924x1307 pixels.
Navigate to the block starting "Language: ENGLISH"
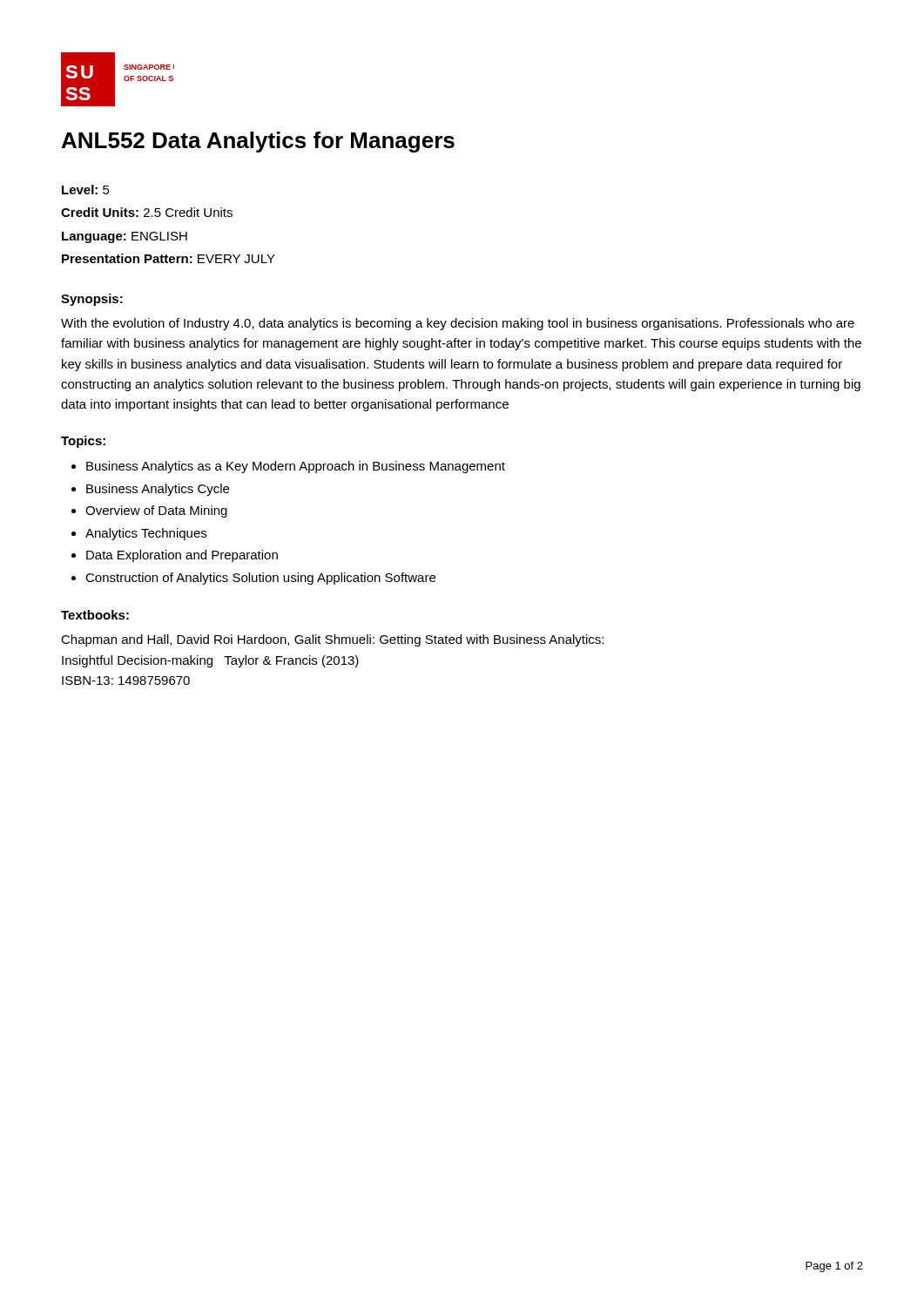coord(125,235)
